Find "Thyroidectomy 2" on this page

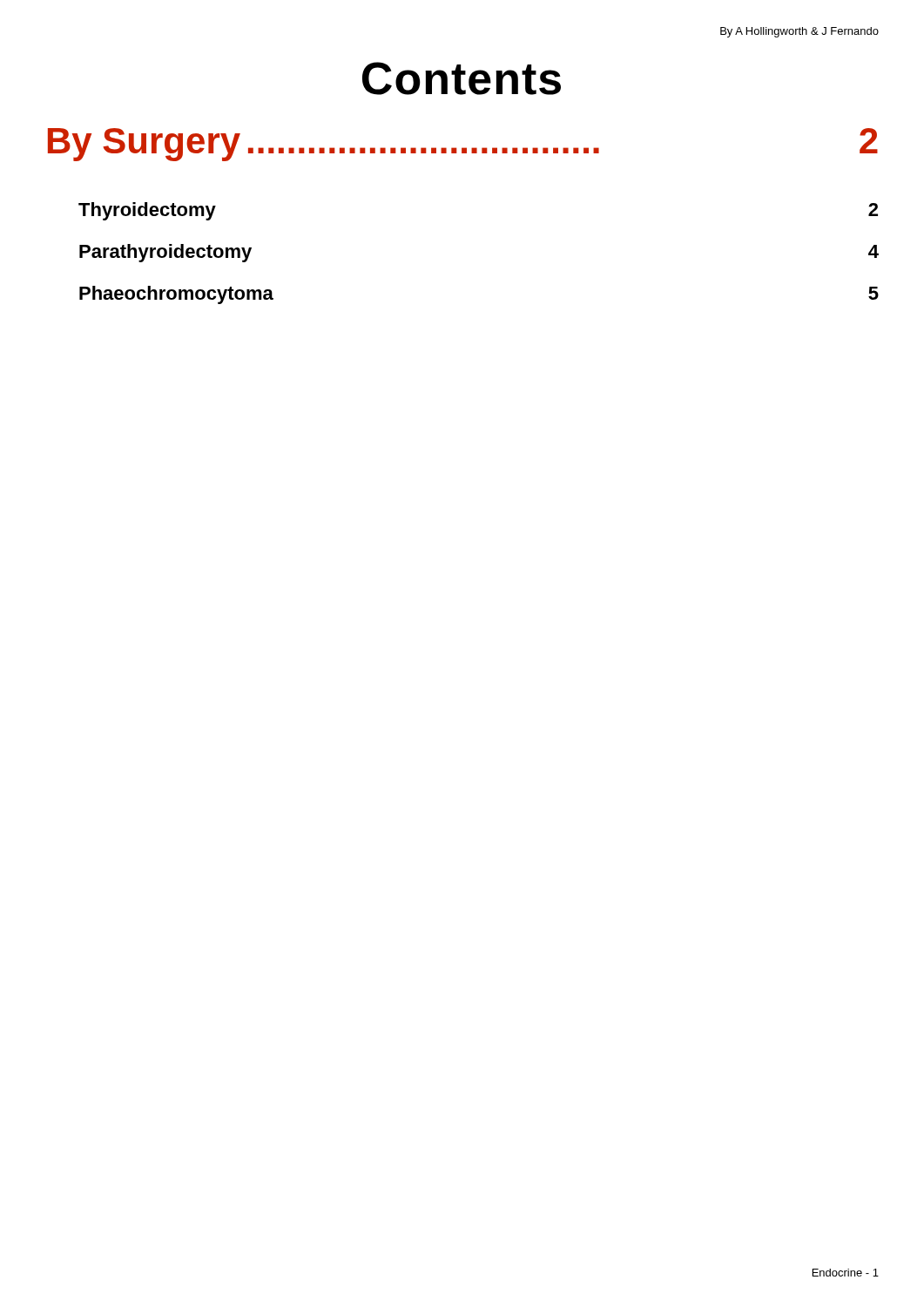pos(141,211)
